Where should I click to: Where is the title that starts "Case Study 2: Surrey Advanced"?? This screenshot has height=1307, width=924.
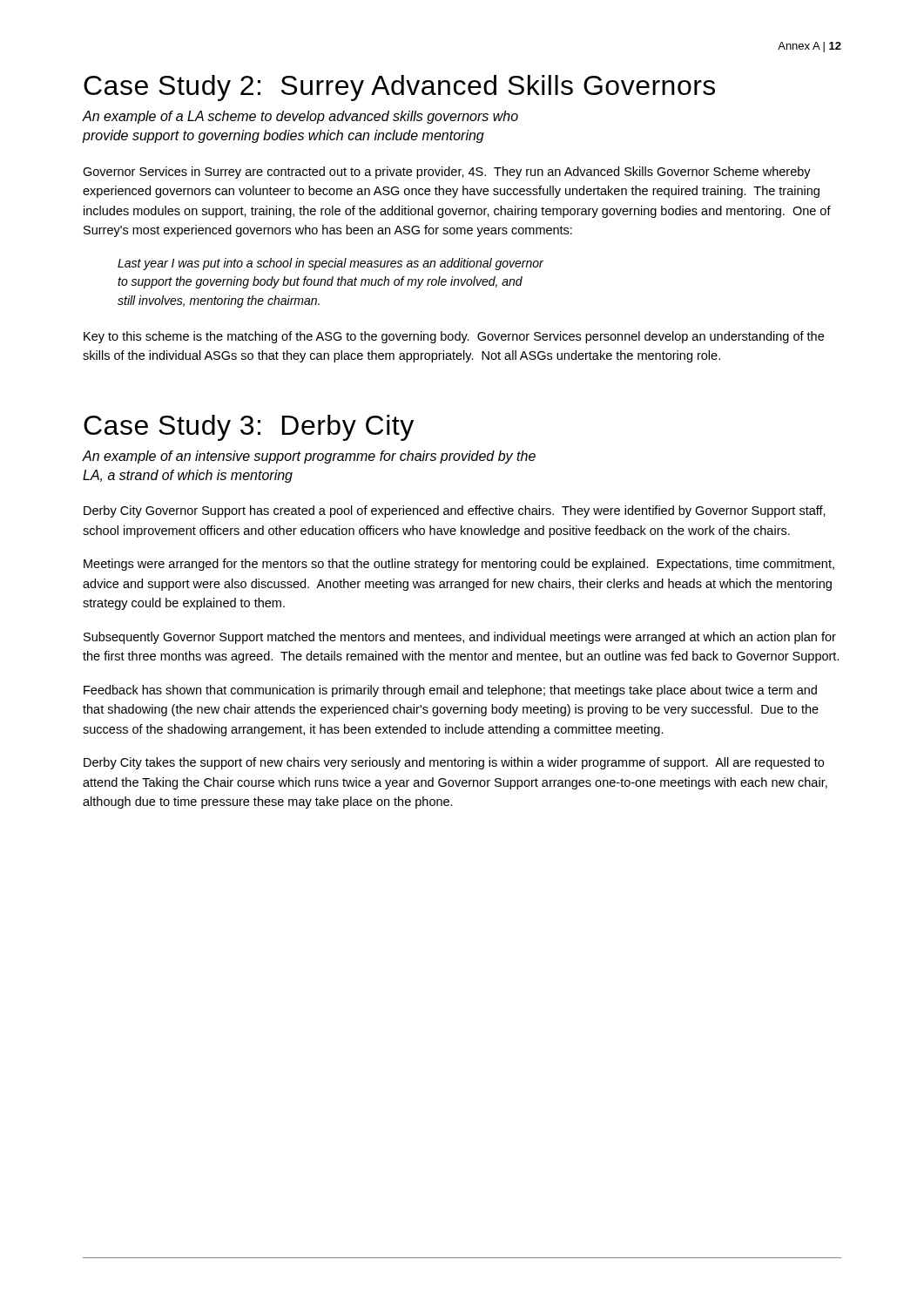click(462, 86)
